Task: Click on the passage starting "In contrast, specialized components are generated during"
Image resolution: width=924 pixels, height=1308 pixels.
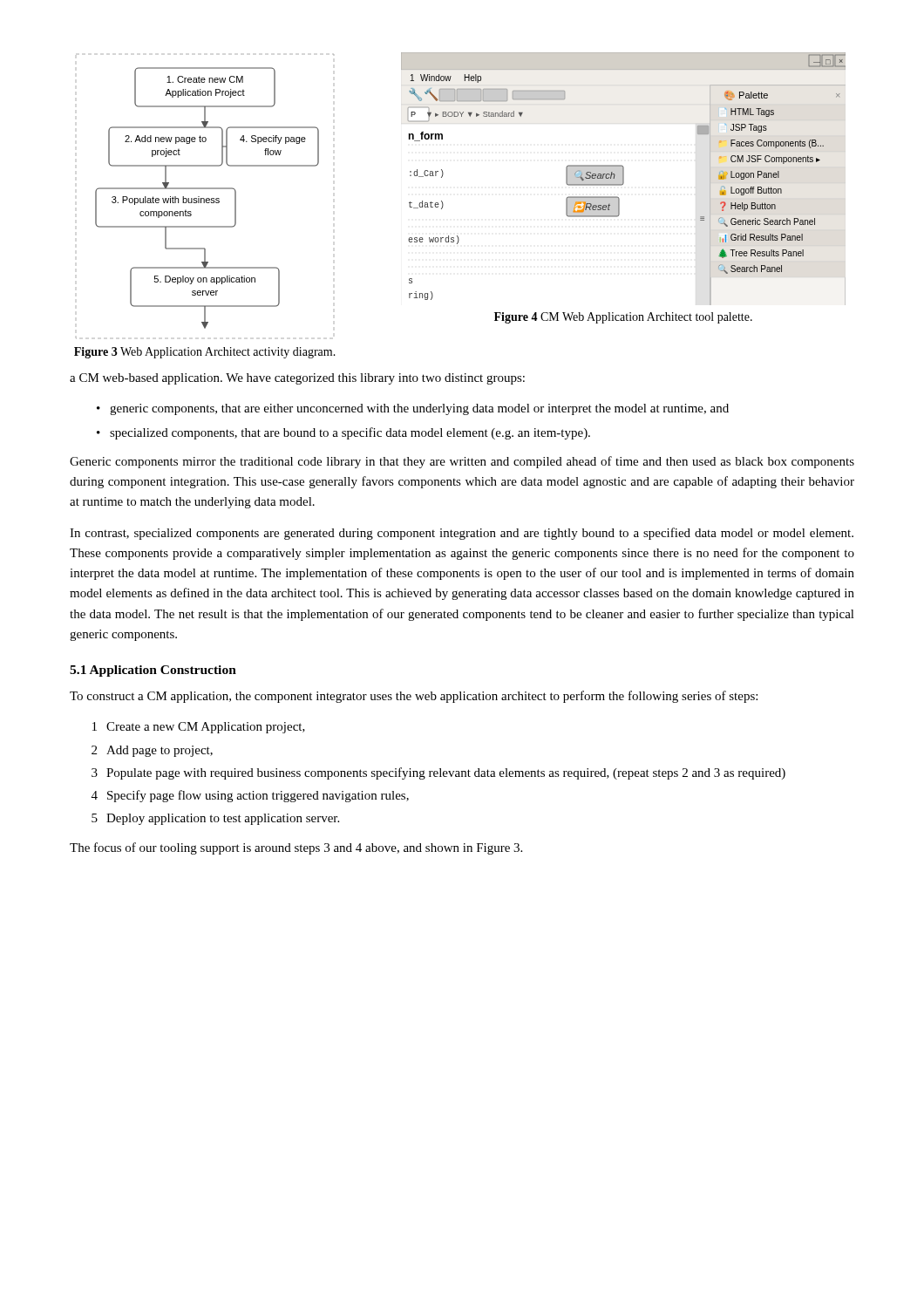Action: tap(462, 583)
